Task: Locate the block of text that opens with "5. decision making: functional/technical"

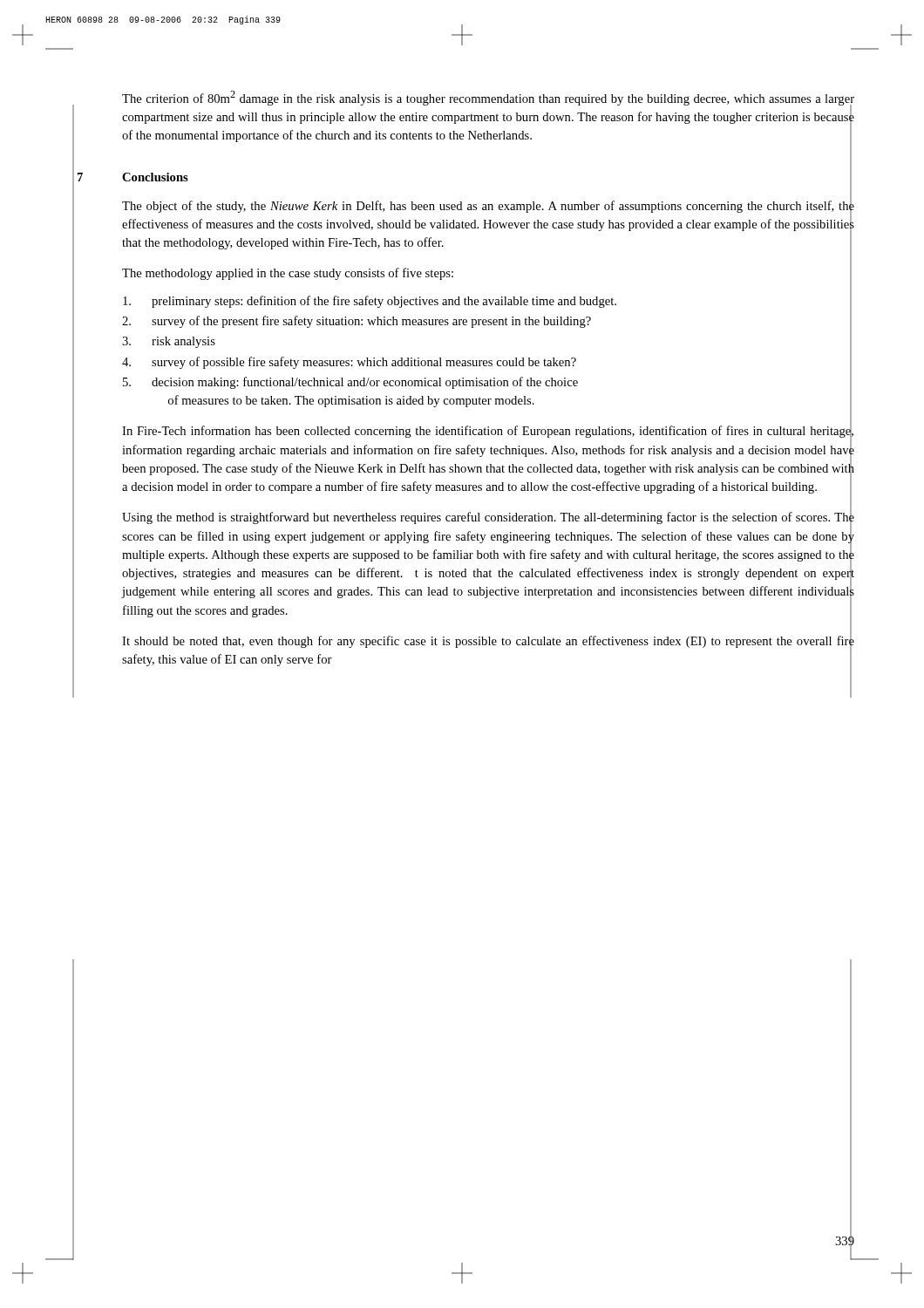Action: tap(488, 392)
